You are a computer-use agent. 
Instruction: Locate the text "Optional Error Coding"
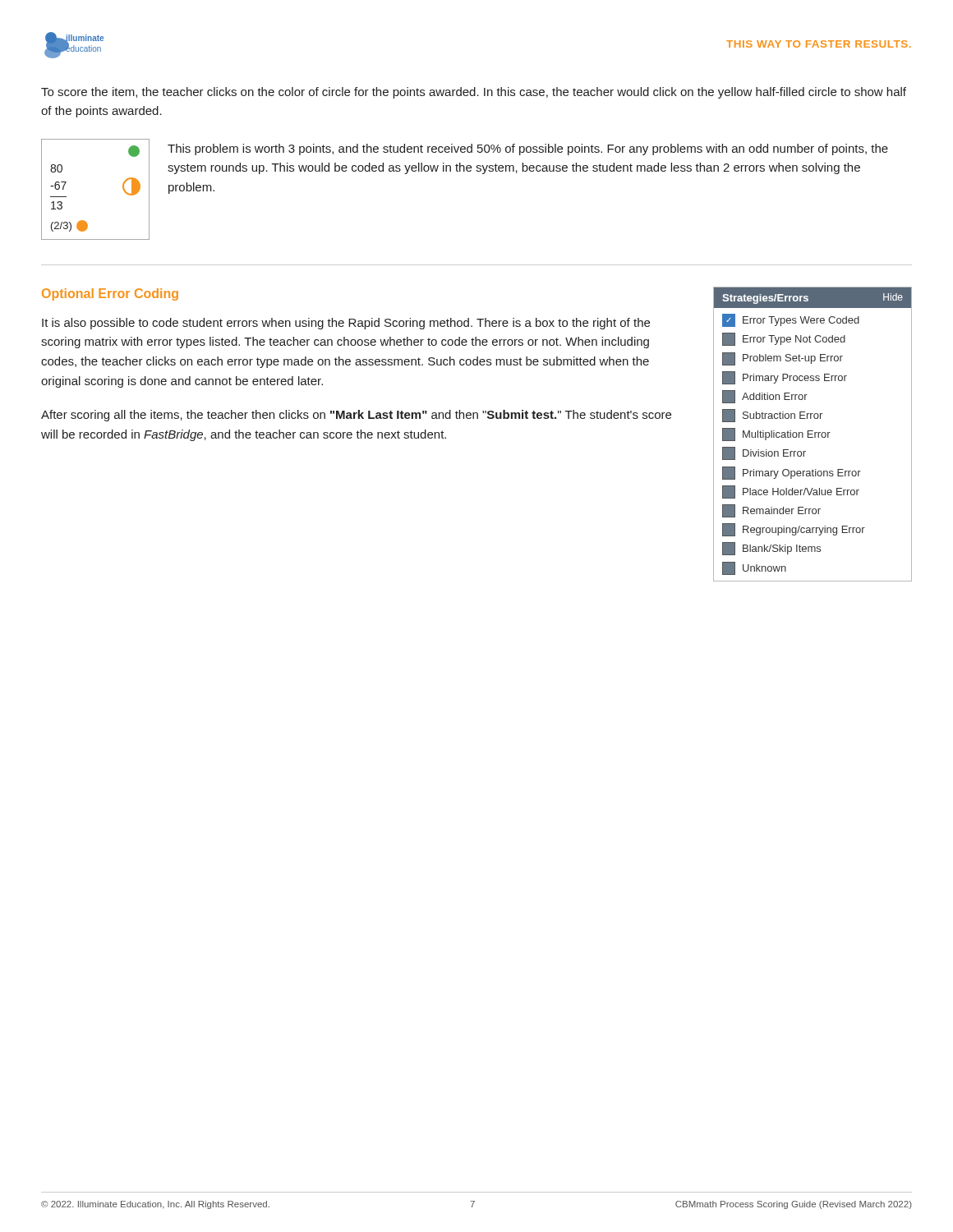click(x=110, y=293)
